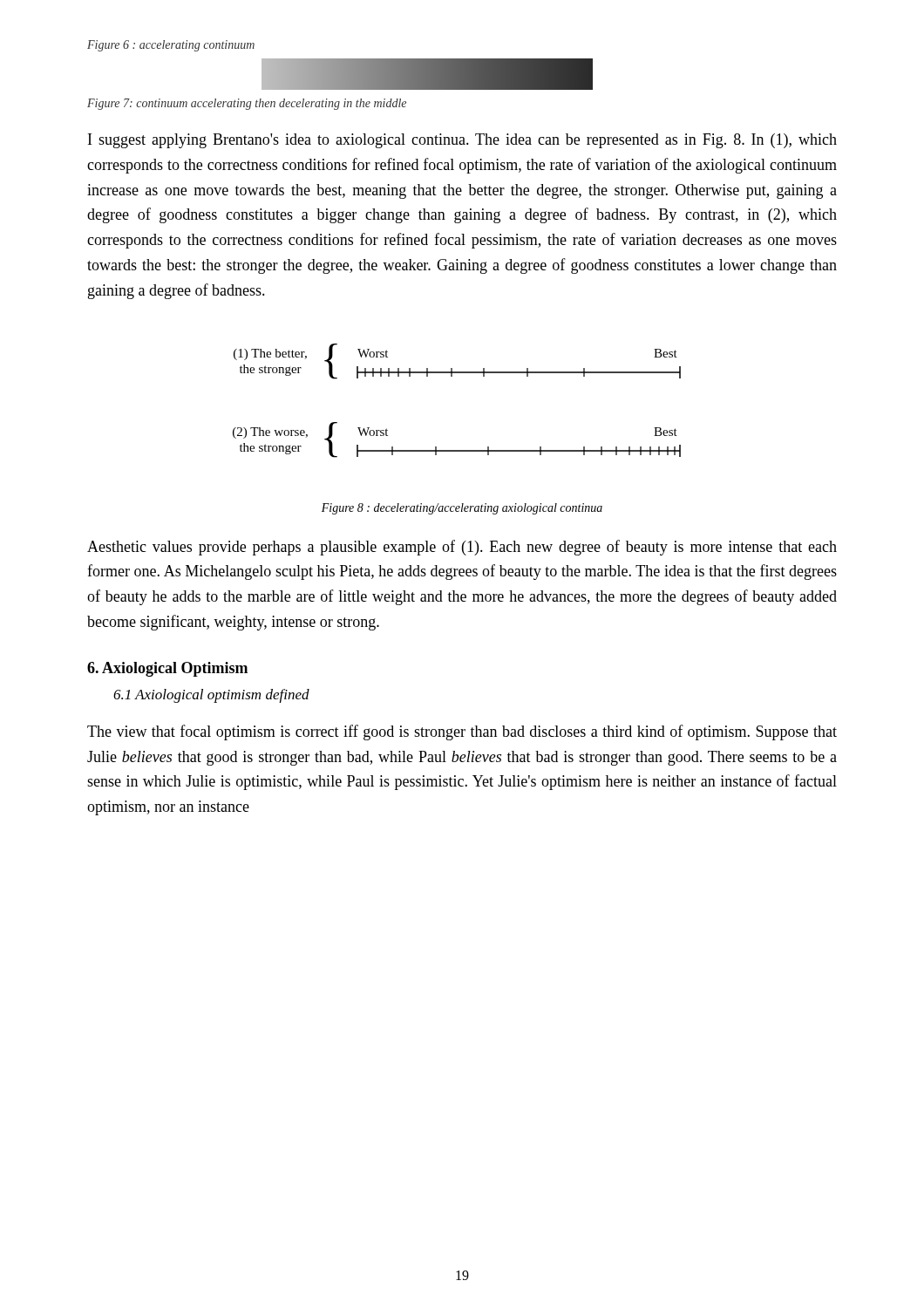Where does it say "6. Axiological Optimism"?
This screenshot has width=924, height=1308.
point(168,668)
